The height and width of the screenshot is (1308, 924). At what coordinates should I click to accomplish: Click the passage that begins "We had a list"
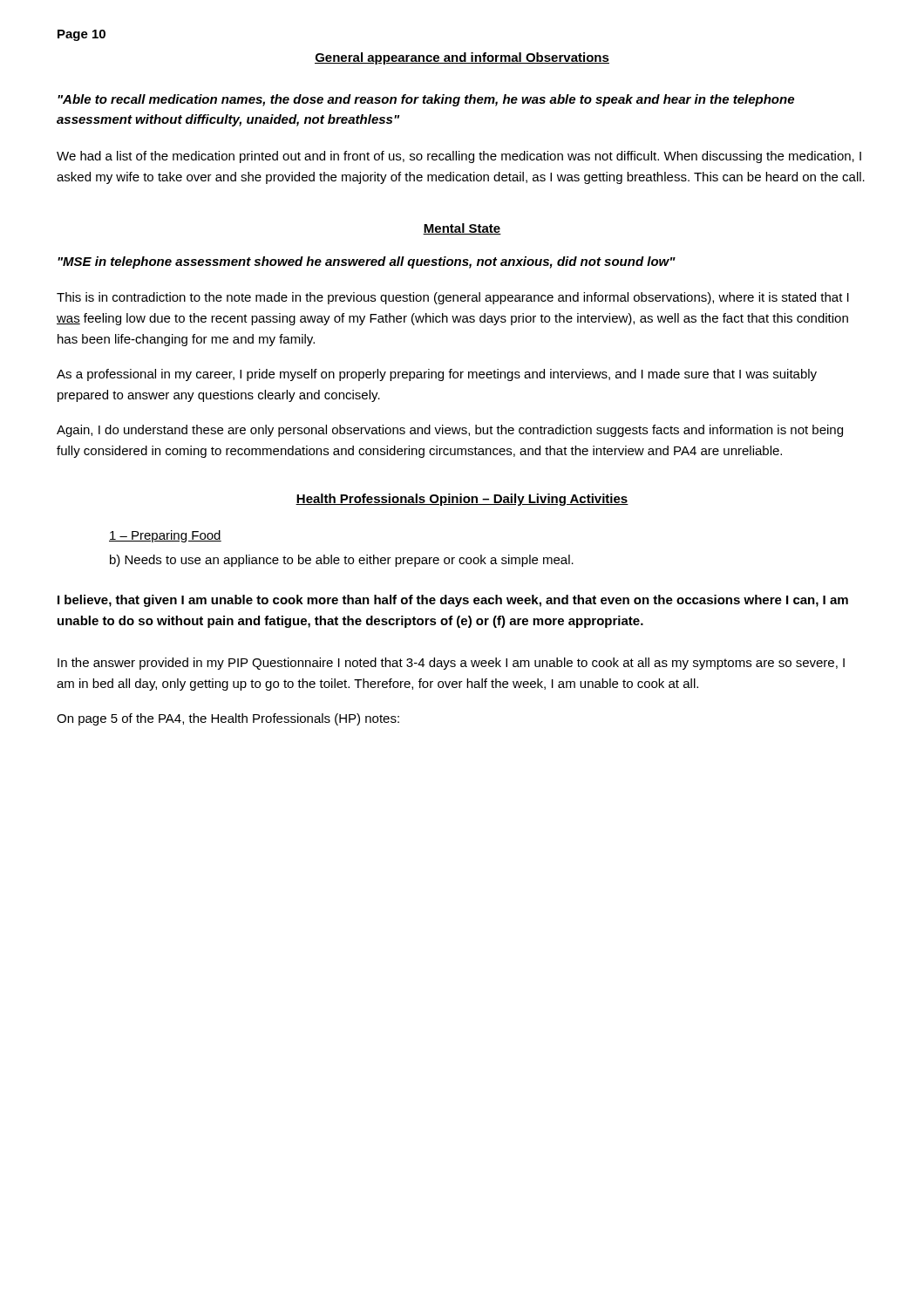(461, 166)
